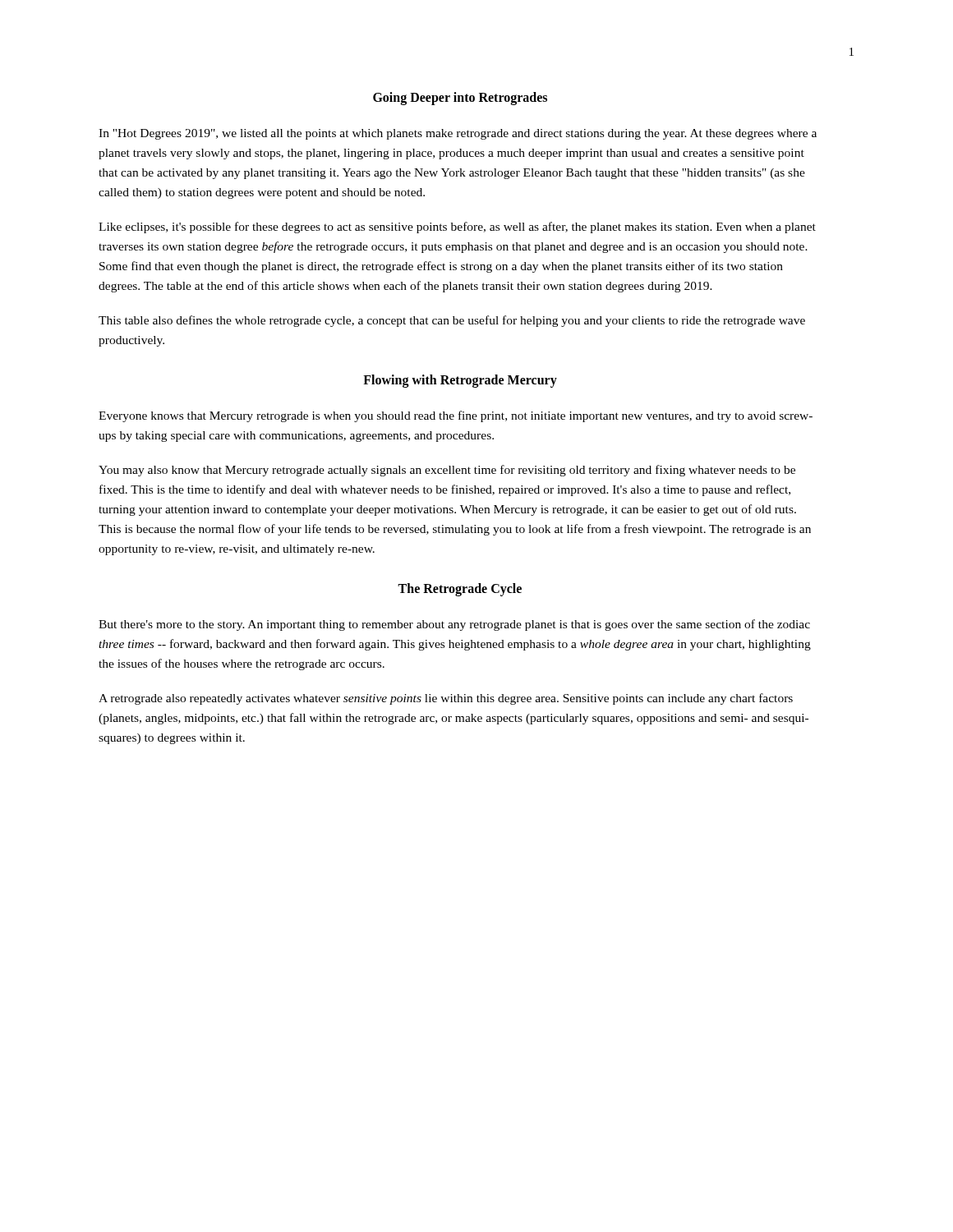Click on the text starting "You may also know that Mercury retrograde"
This screenshot has width=953, height=1232.
click(455, 509)
